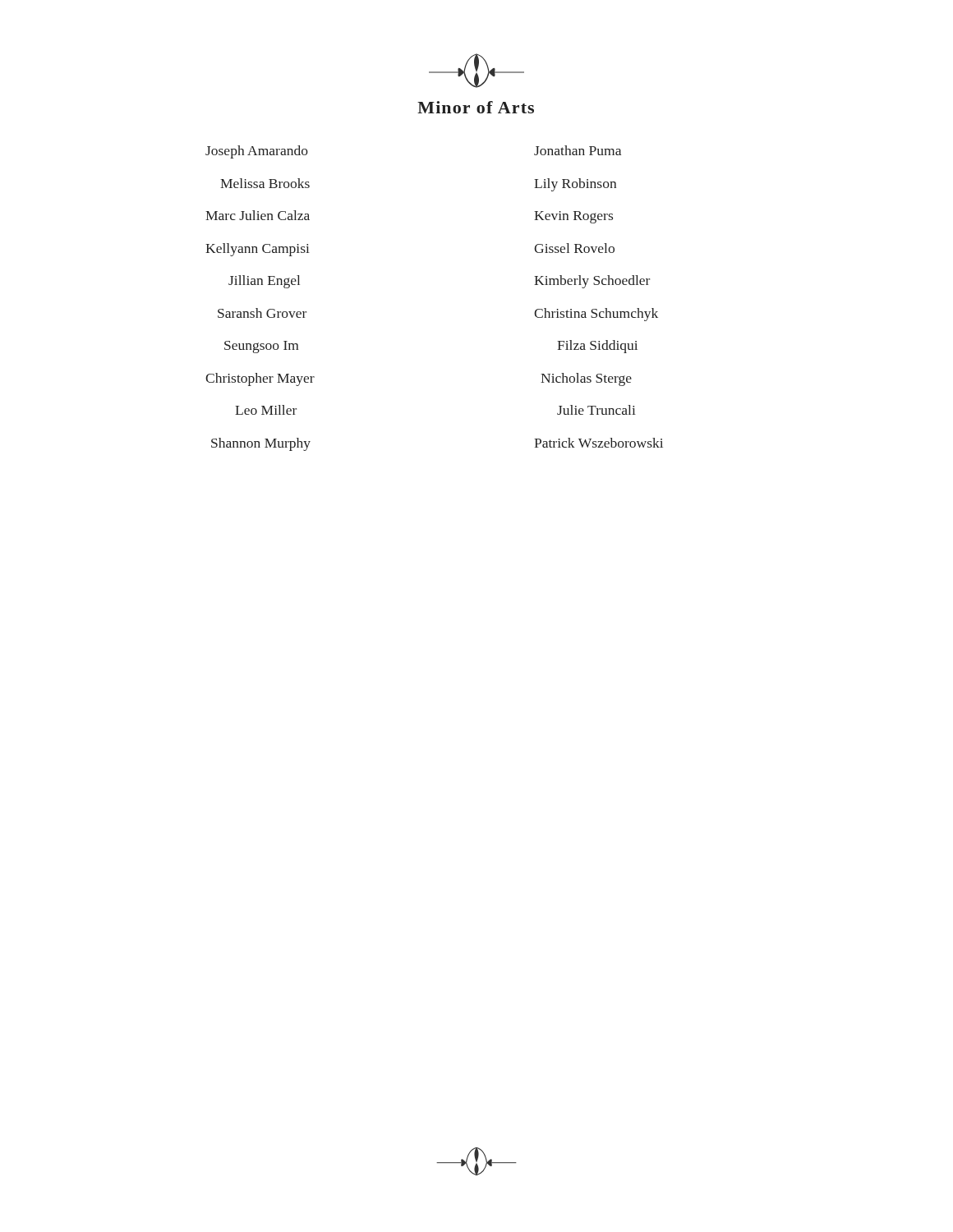Navigate to the block starting "Kellyann Campisi"

pyautogui.click(x=258, y=248)
